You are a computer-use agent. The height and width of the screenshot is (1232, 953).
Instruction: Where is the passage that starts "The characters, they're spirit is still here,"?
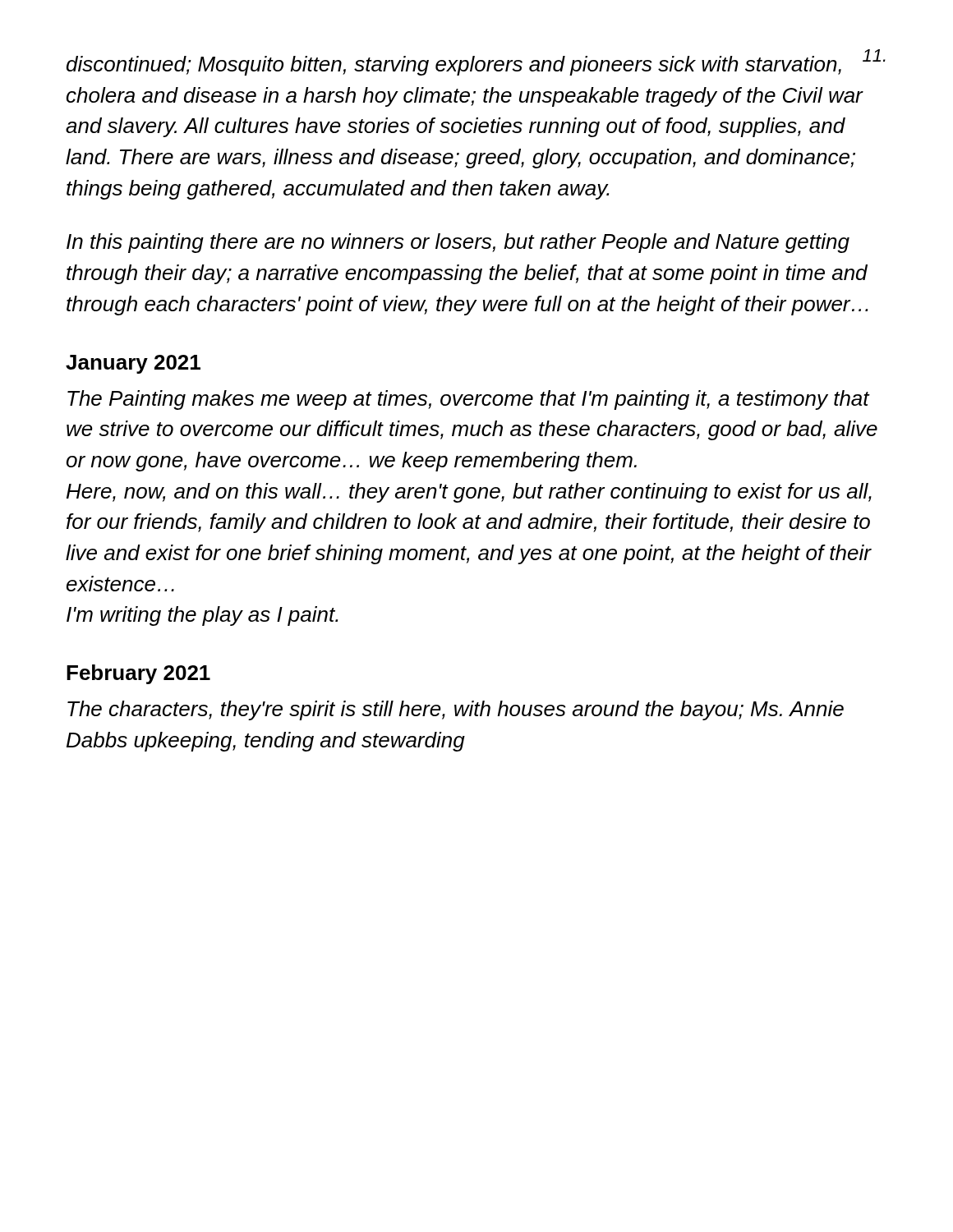click(476, 725)
